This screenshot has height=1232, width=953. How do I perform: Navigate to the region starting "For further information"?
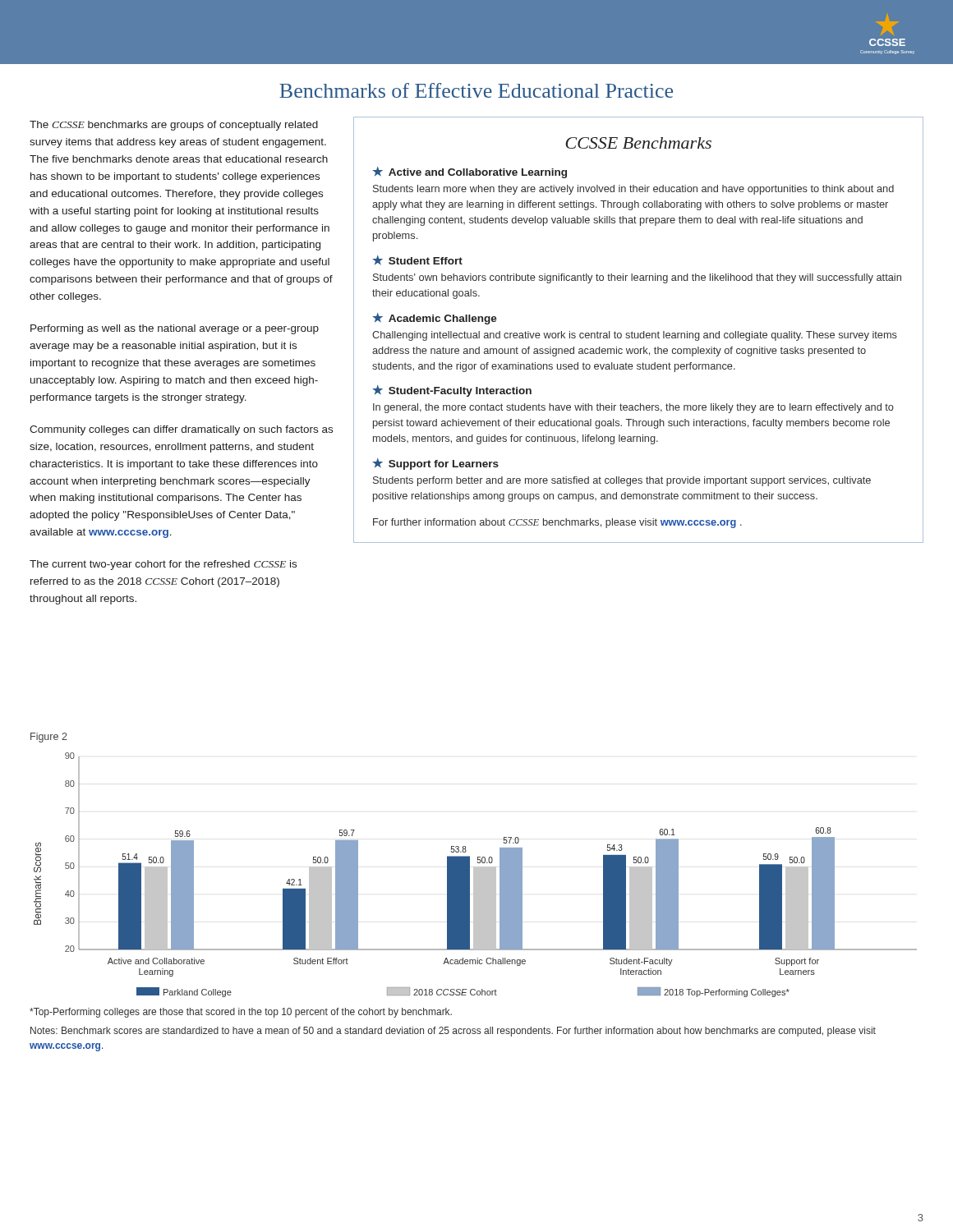point(557,522)
